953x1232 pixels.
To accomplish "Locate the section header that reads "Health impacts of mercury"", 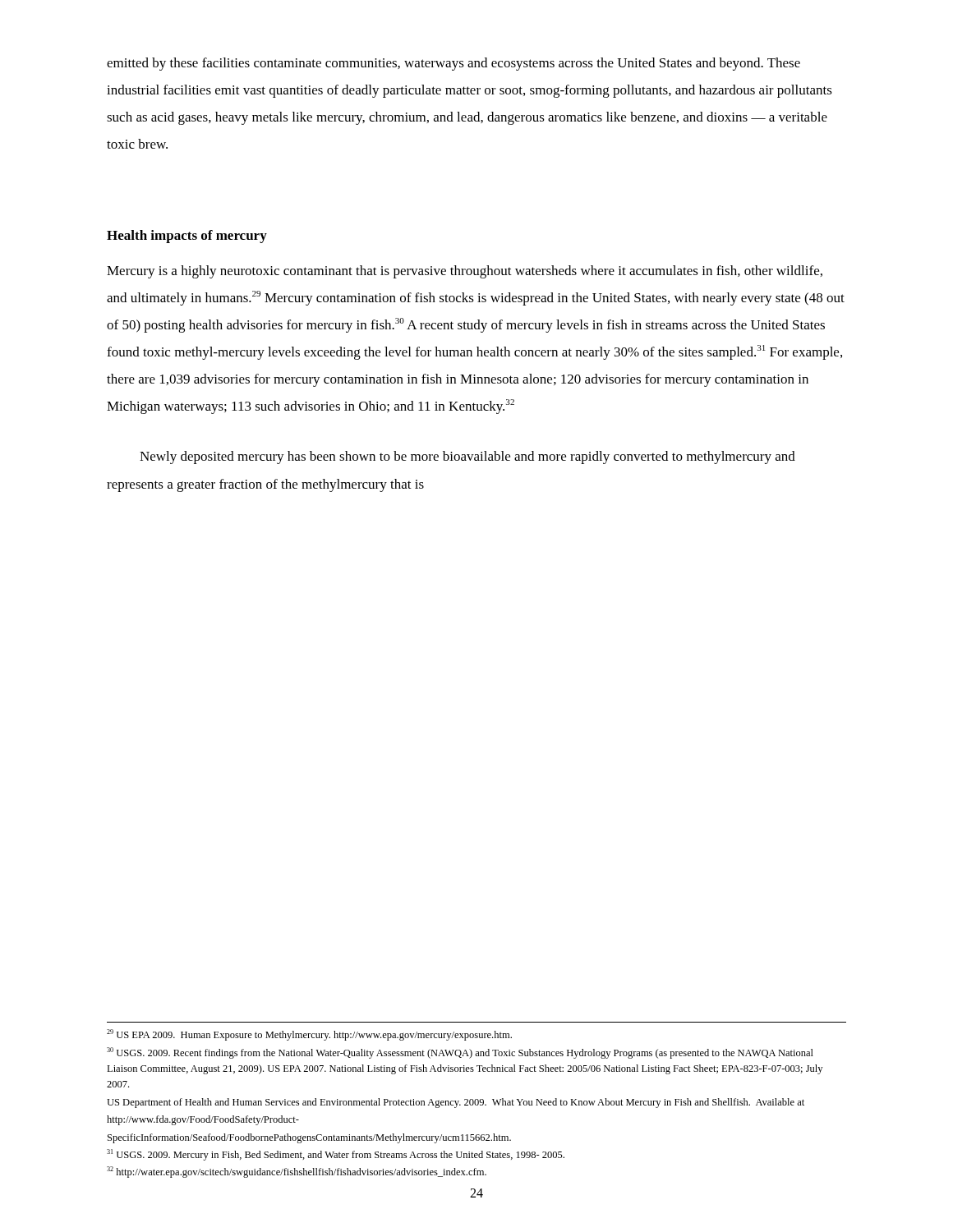I will click(x=187, y=235).
